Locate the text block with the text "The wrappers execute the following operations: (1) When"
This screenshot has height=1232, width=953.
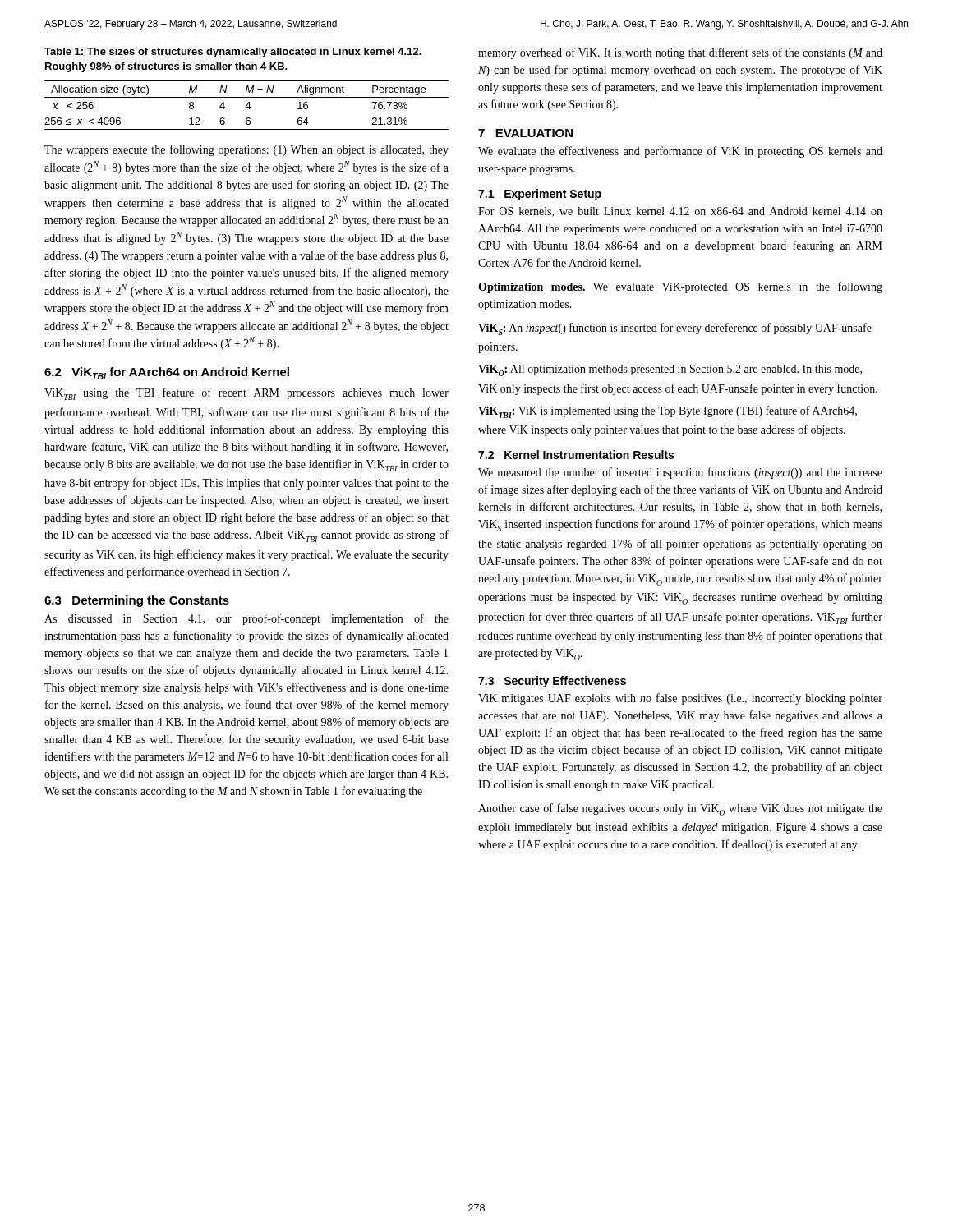coord(246,247)
